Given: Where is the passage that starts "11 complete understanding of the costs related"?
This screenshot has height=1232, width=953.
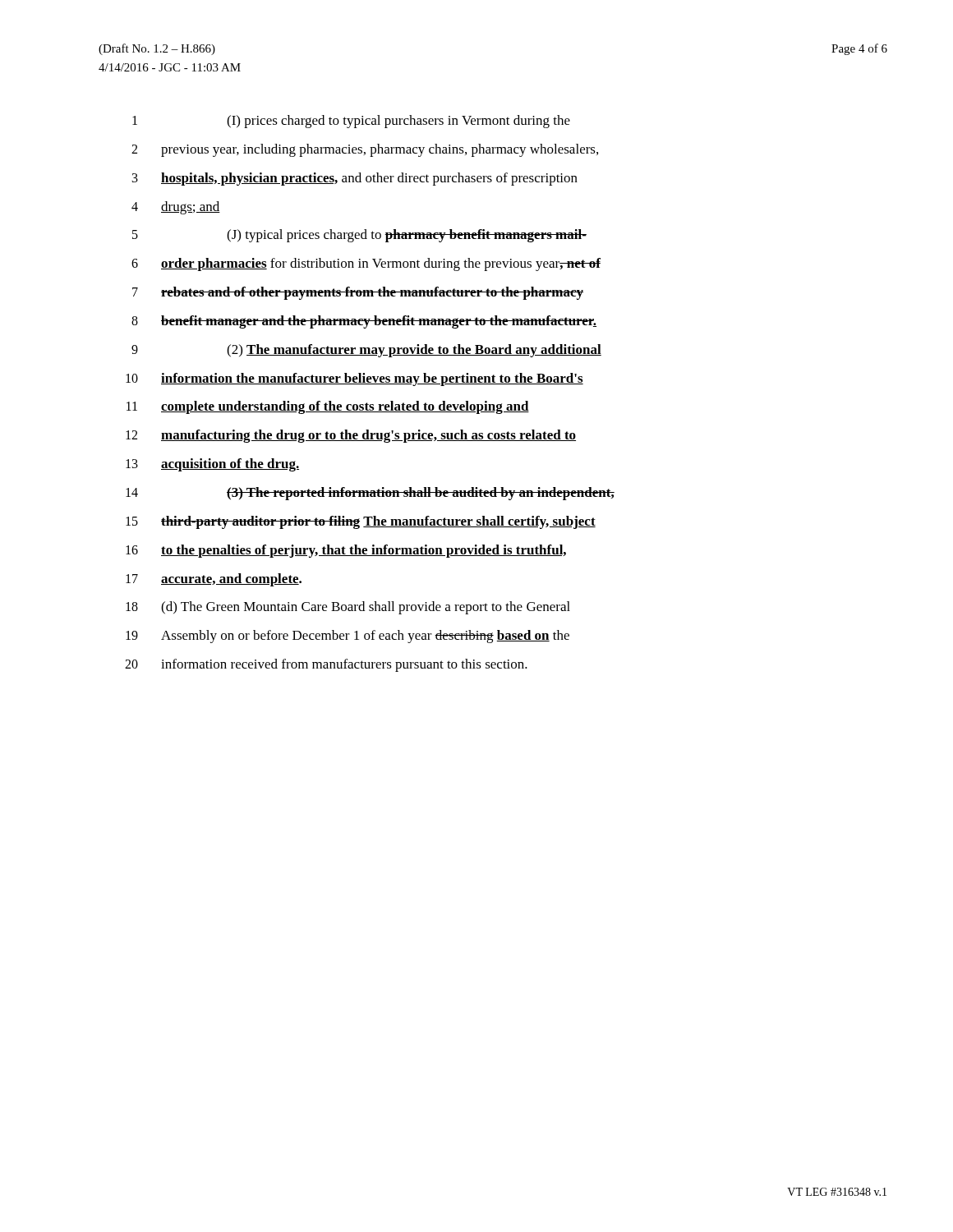Looking at the screenshot, I should click(493, 407).
